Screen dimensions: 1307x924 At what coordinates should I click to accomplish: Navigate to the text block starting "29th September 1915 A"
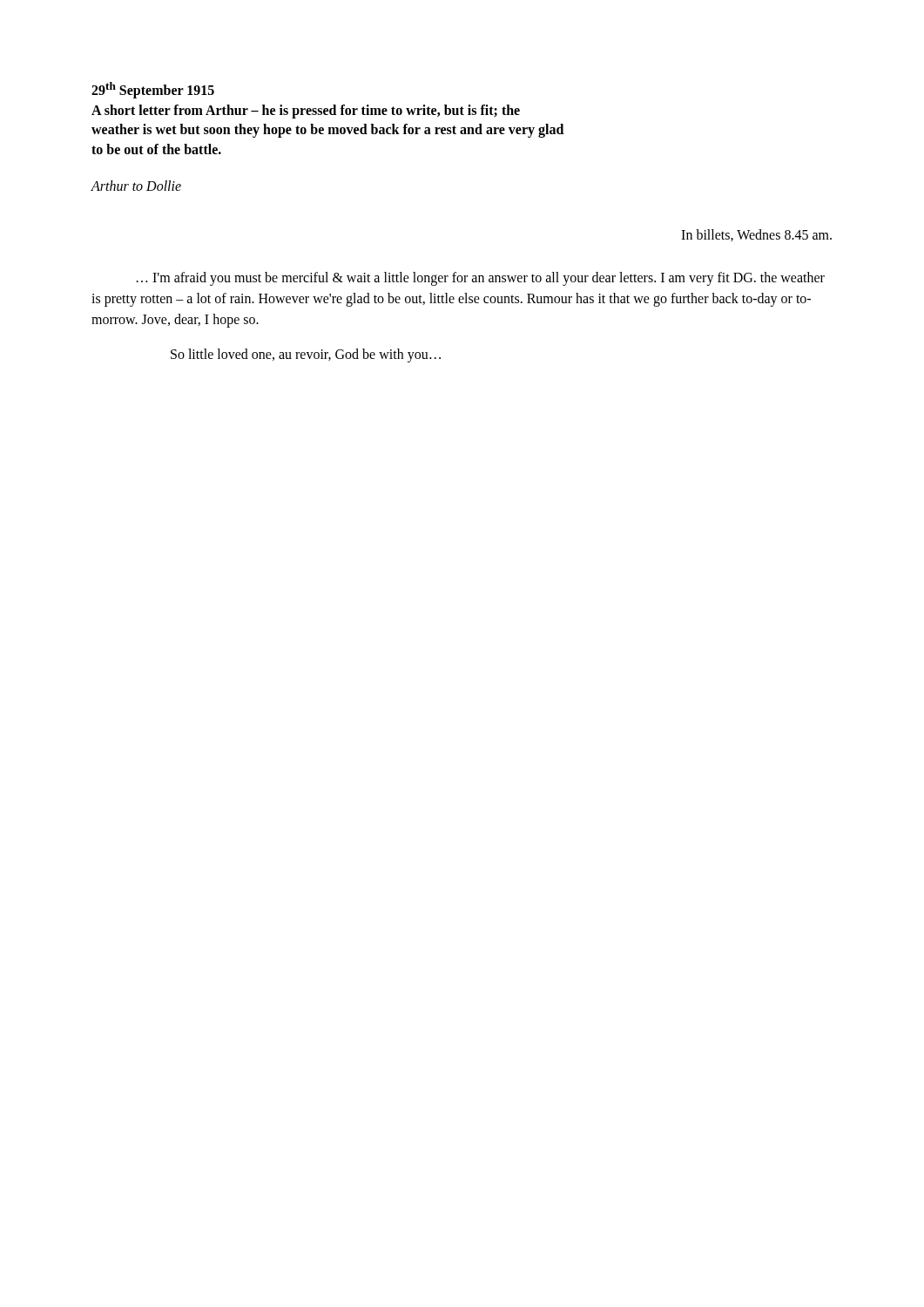(462, 119)
